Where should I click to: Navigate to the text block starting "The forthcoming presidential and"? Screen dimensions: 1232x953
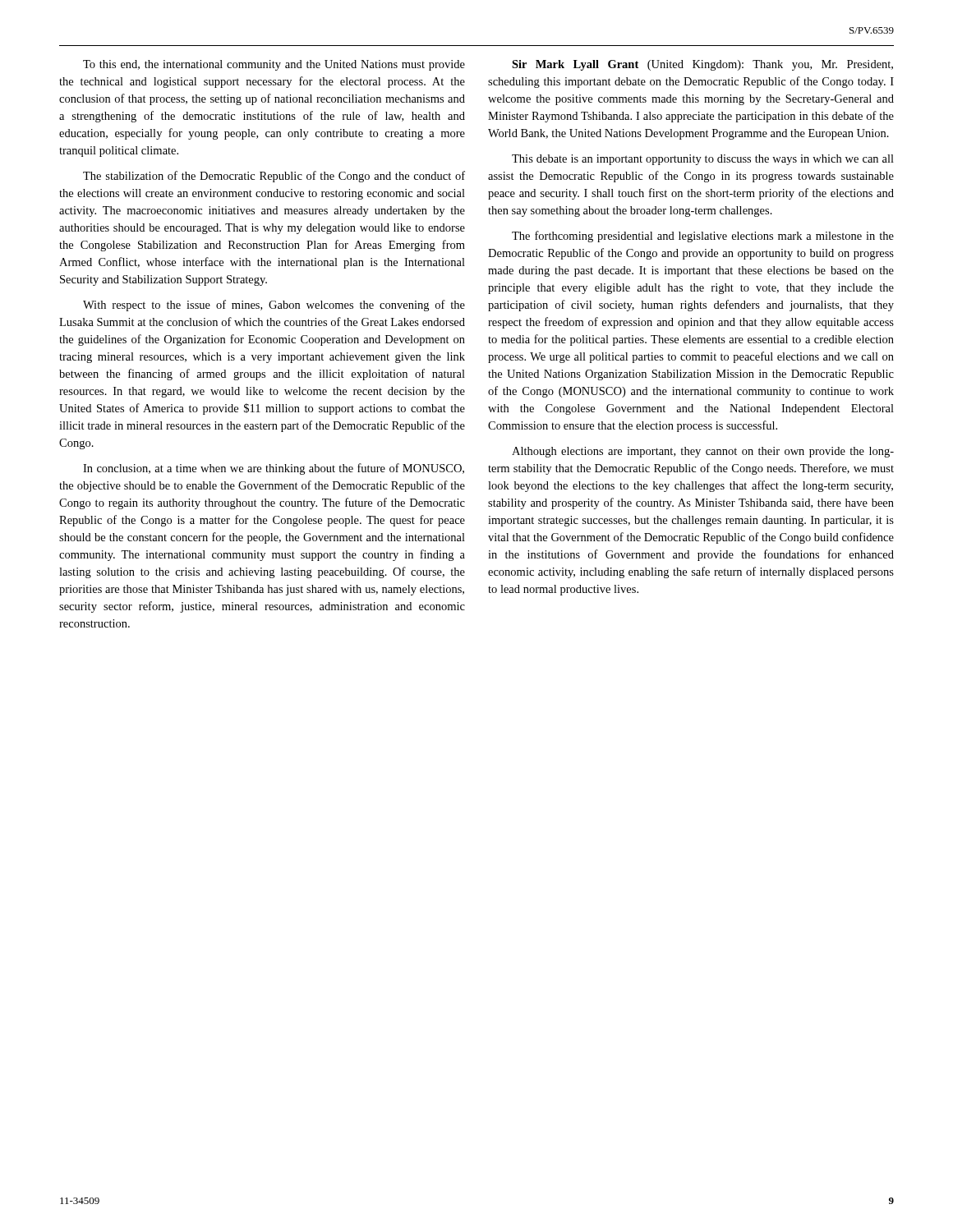pos(691,331)
